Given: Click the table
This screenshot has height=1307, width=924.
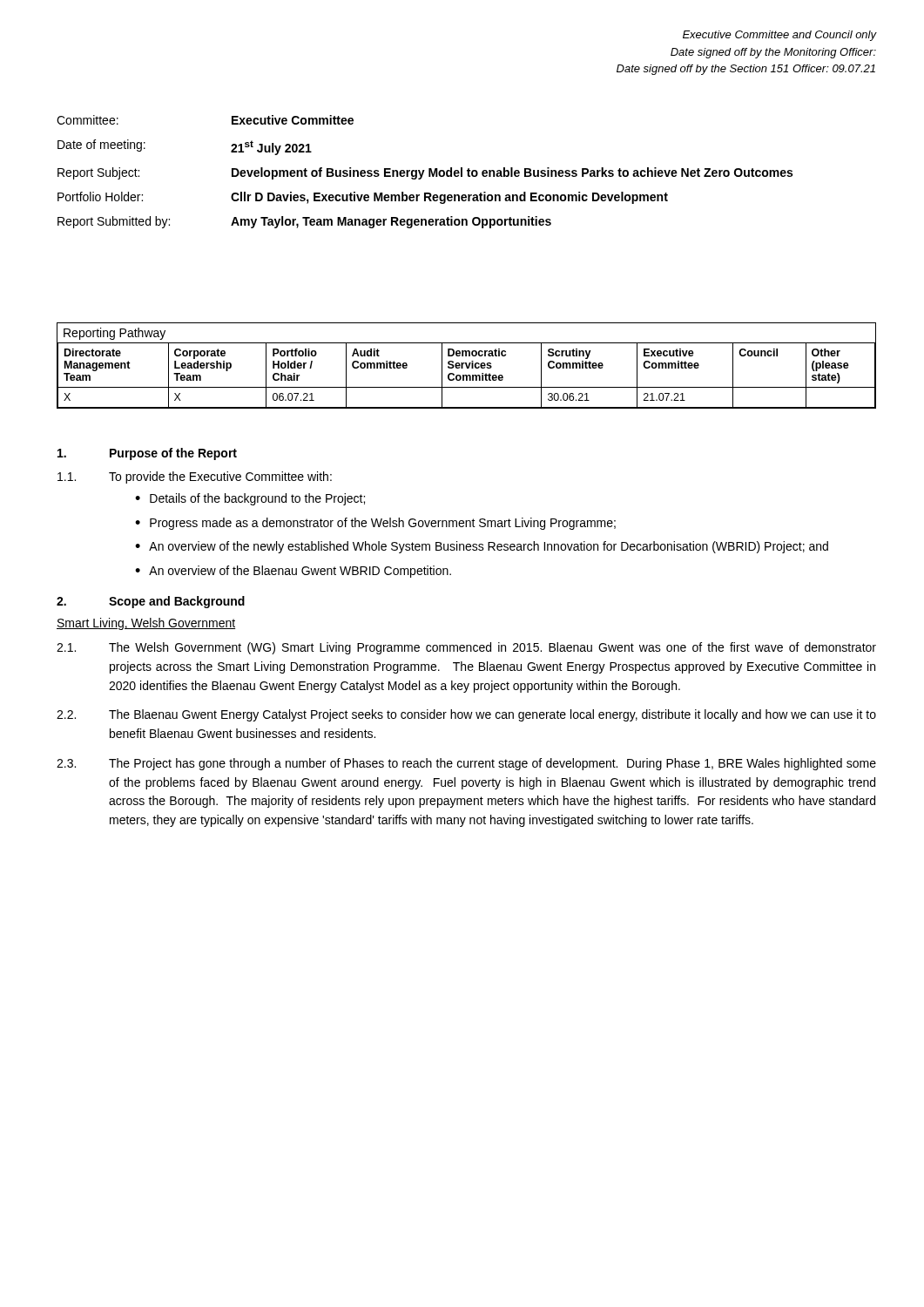Looking at the screenshot, I should click(466, 366).
